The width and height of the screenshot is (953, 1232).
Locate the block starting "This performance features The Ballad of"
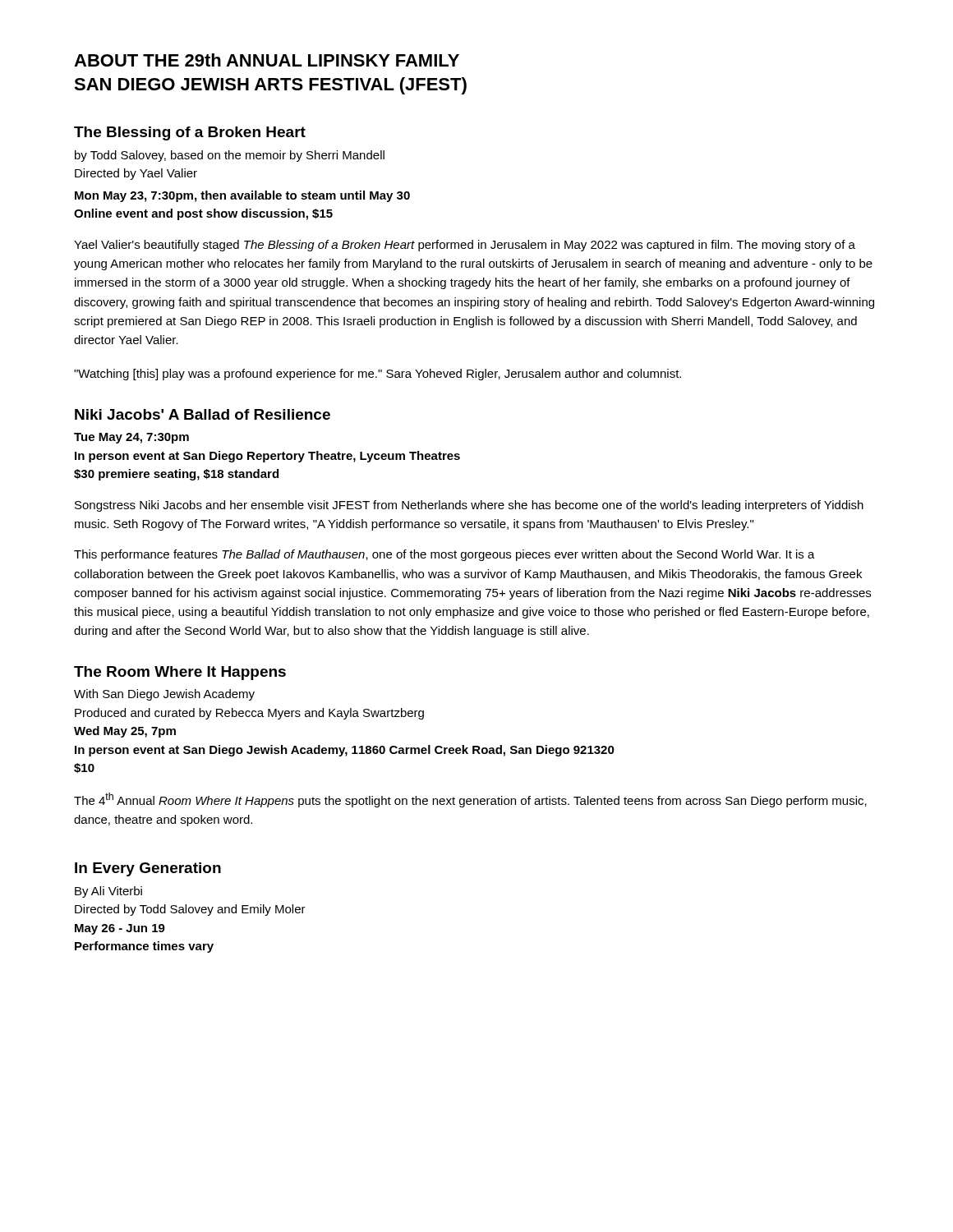pos(476,593)
